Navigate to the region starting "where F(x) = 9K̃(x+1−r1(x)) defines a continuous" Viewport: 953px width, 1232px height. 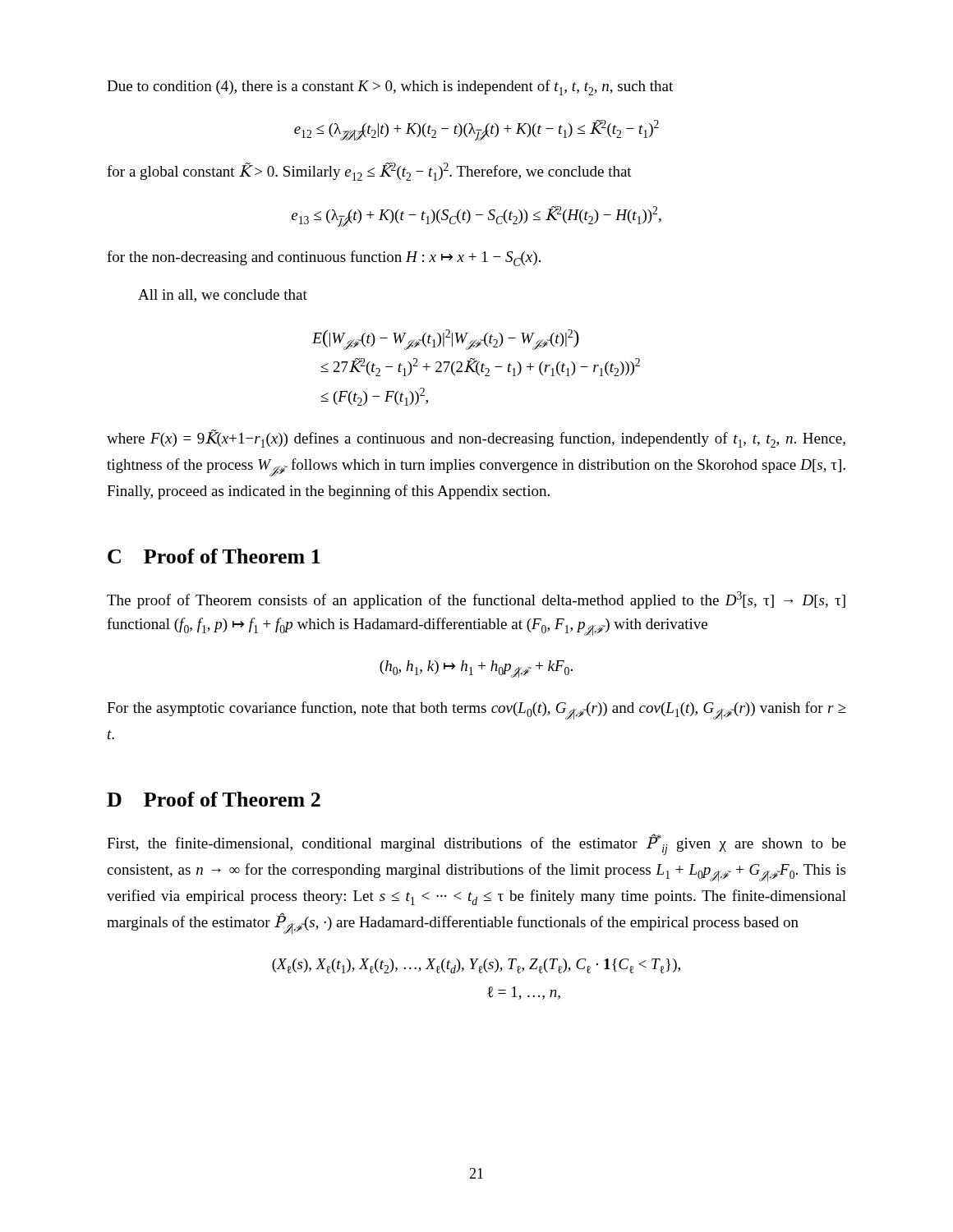pyautogui.click(x=476, y=465)
